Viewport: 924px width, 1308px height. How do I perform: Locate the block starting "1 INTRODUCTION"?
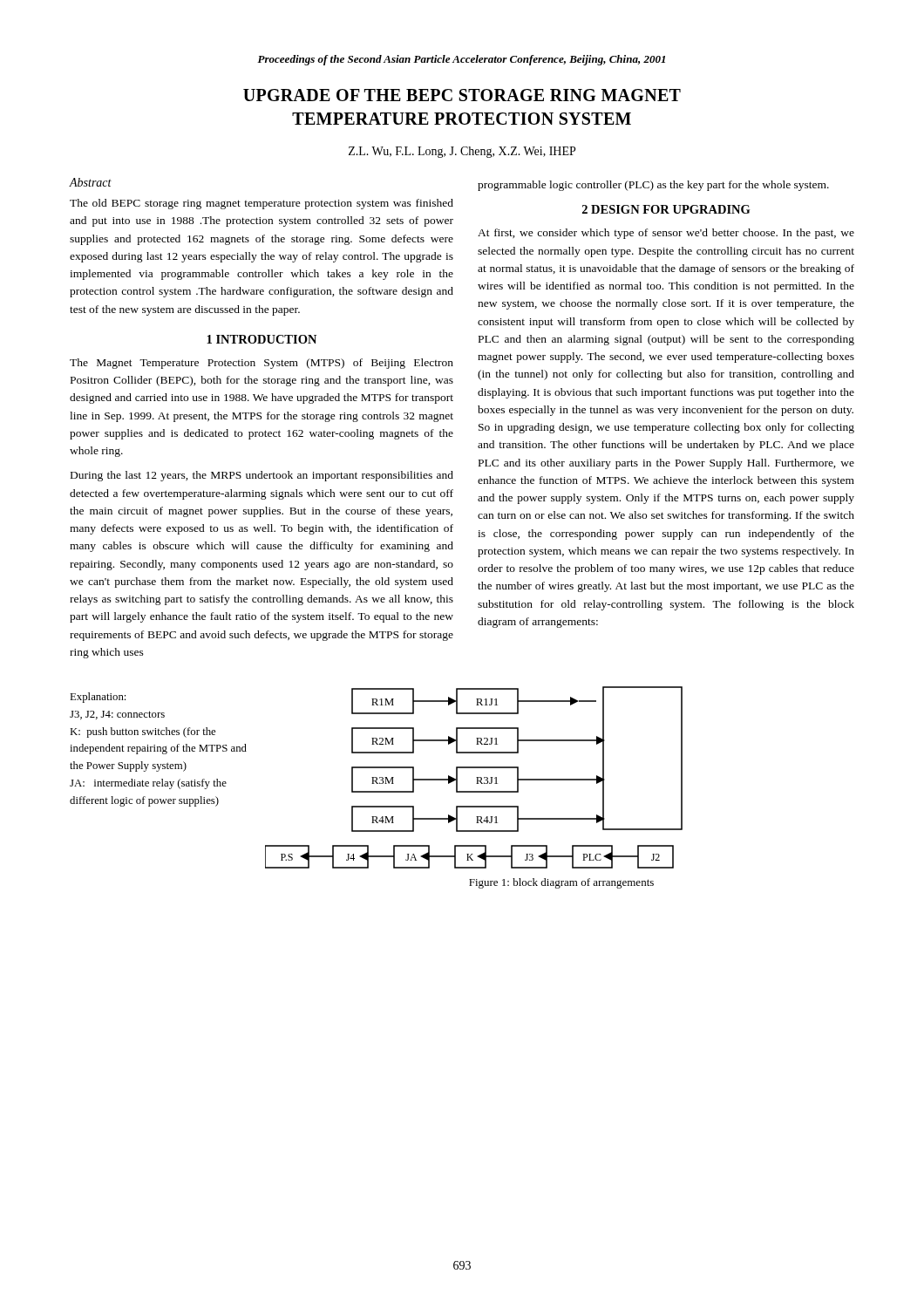262,339
